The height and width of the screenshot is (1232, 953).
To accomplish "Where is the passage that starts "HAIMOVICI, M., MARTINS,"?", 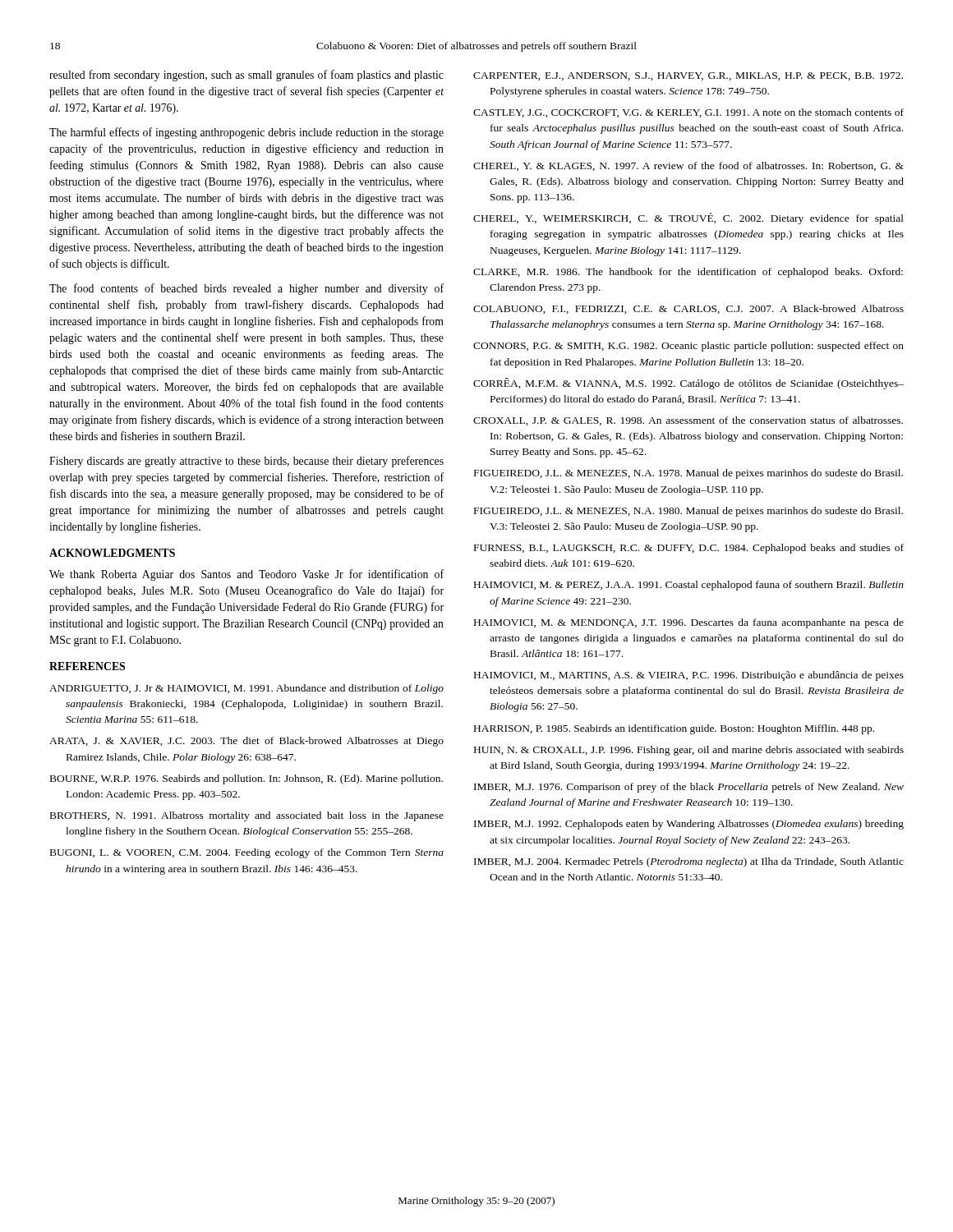I will (x=688, y=691).
